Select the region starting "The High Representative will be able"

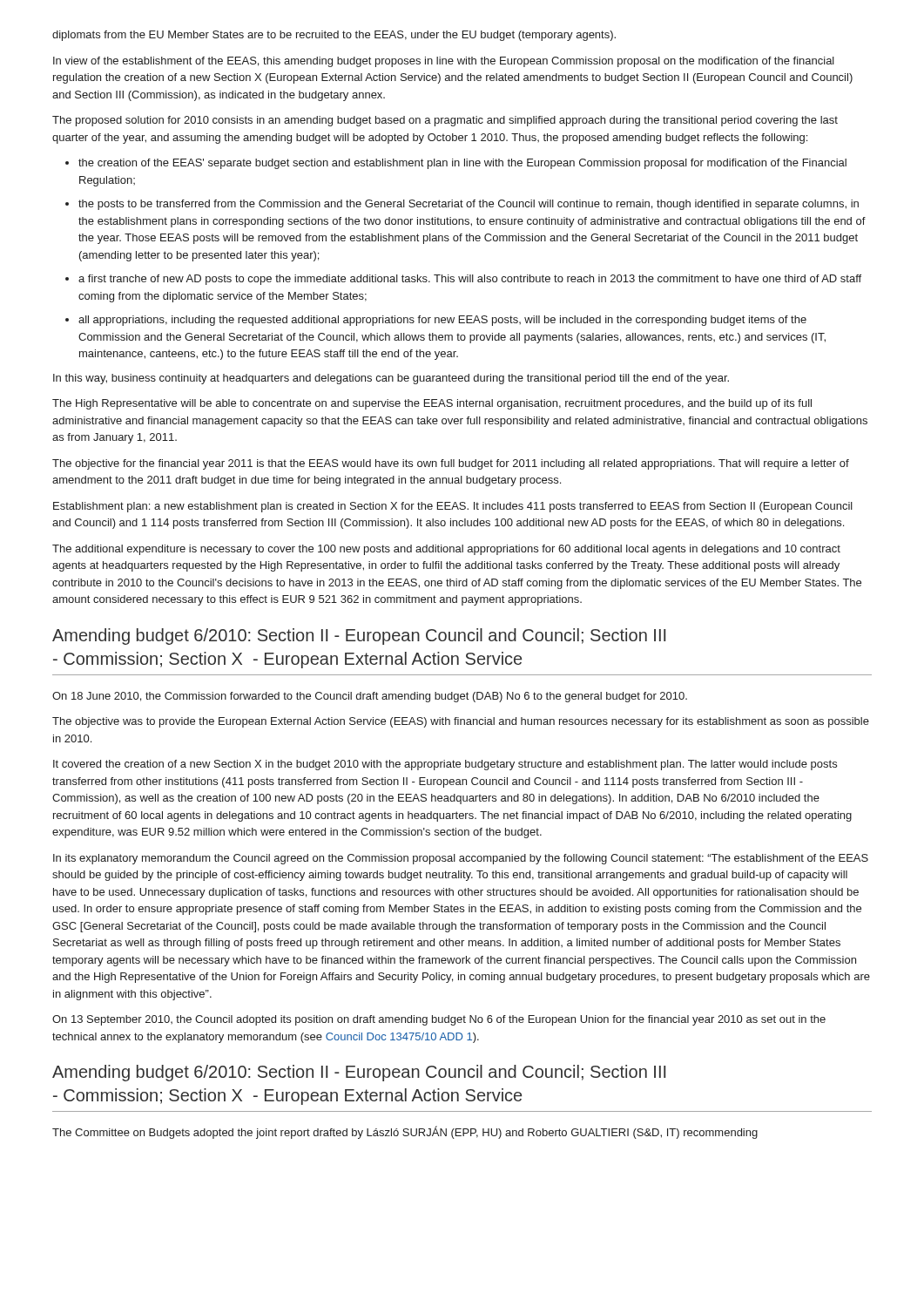(x=462, y=420)
